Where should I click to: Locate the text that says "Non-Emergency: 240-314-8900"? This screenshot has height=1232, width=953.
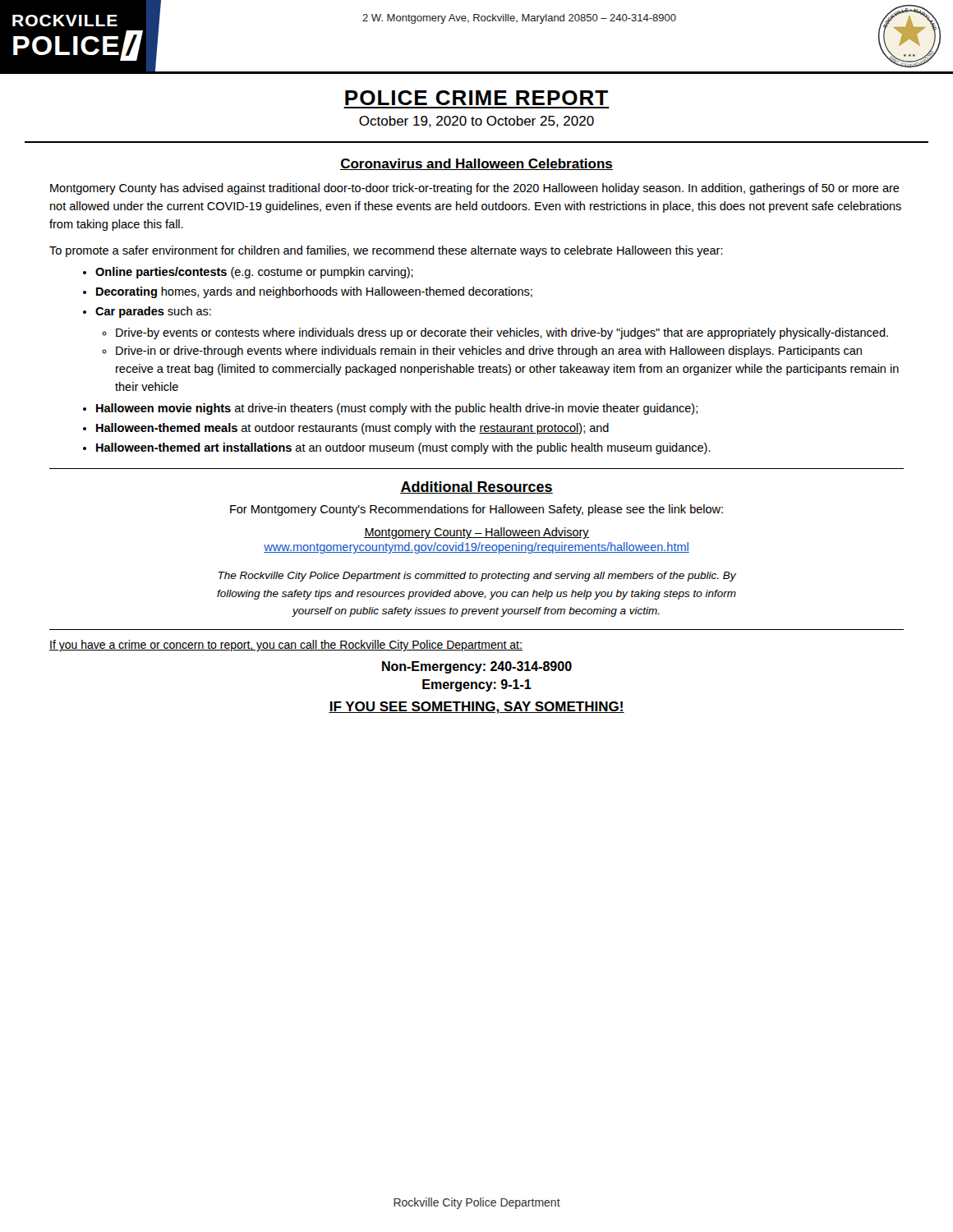[x=476, y=667]
